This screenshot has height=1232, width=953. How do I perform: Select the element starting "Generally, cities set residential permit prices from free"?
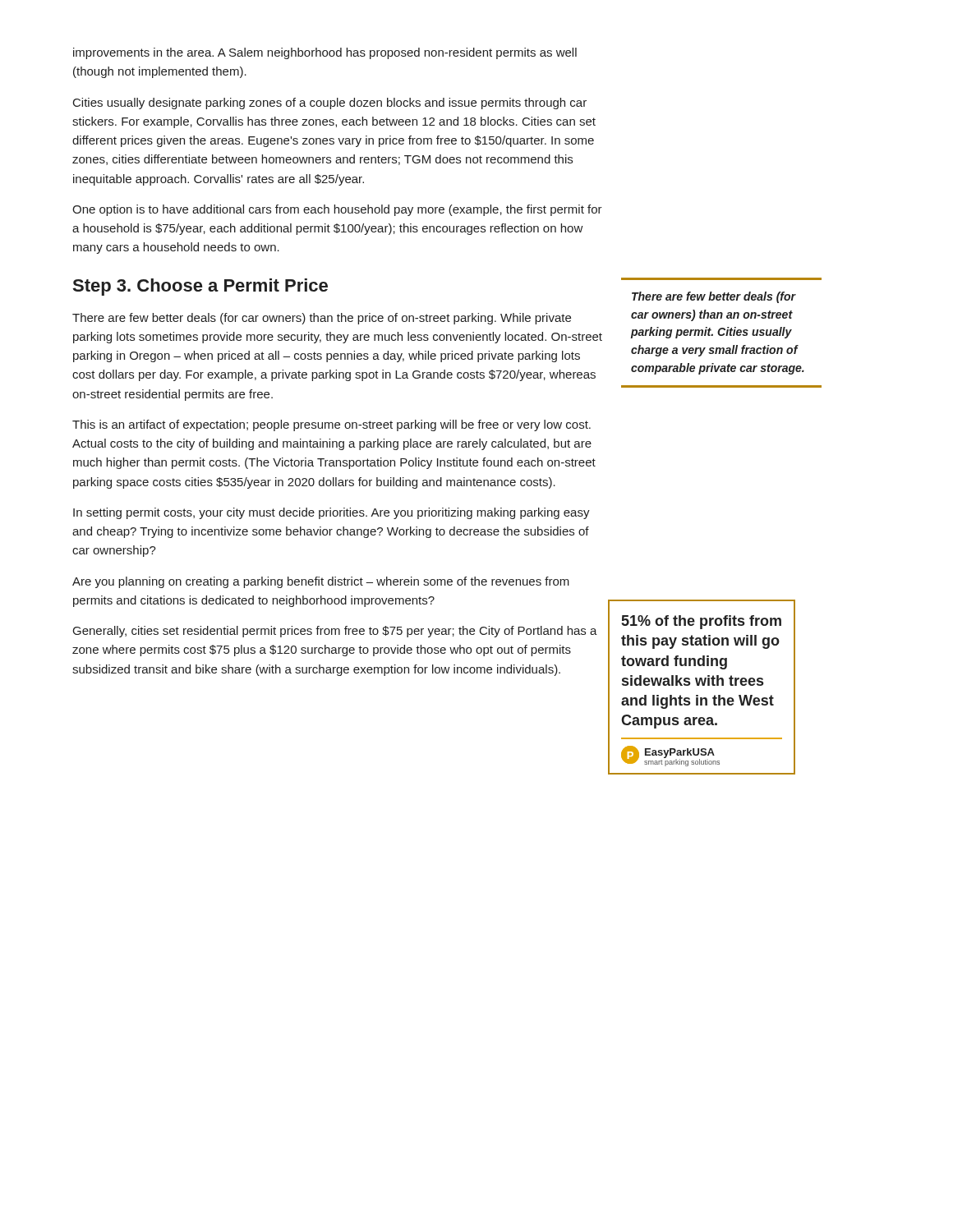[x=339, y=650]
